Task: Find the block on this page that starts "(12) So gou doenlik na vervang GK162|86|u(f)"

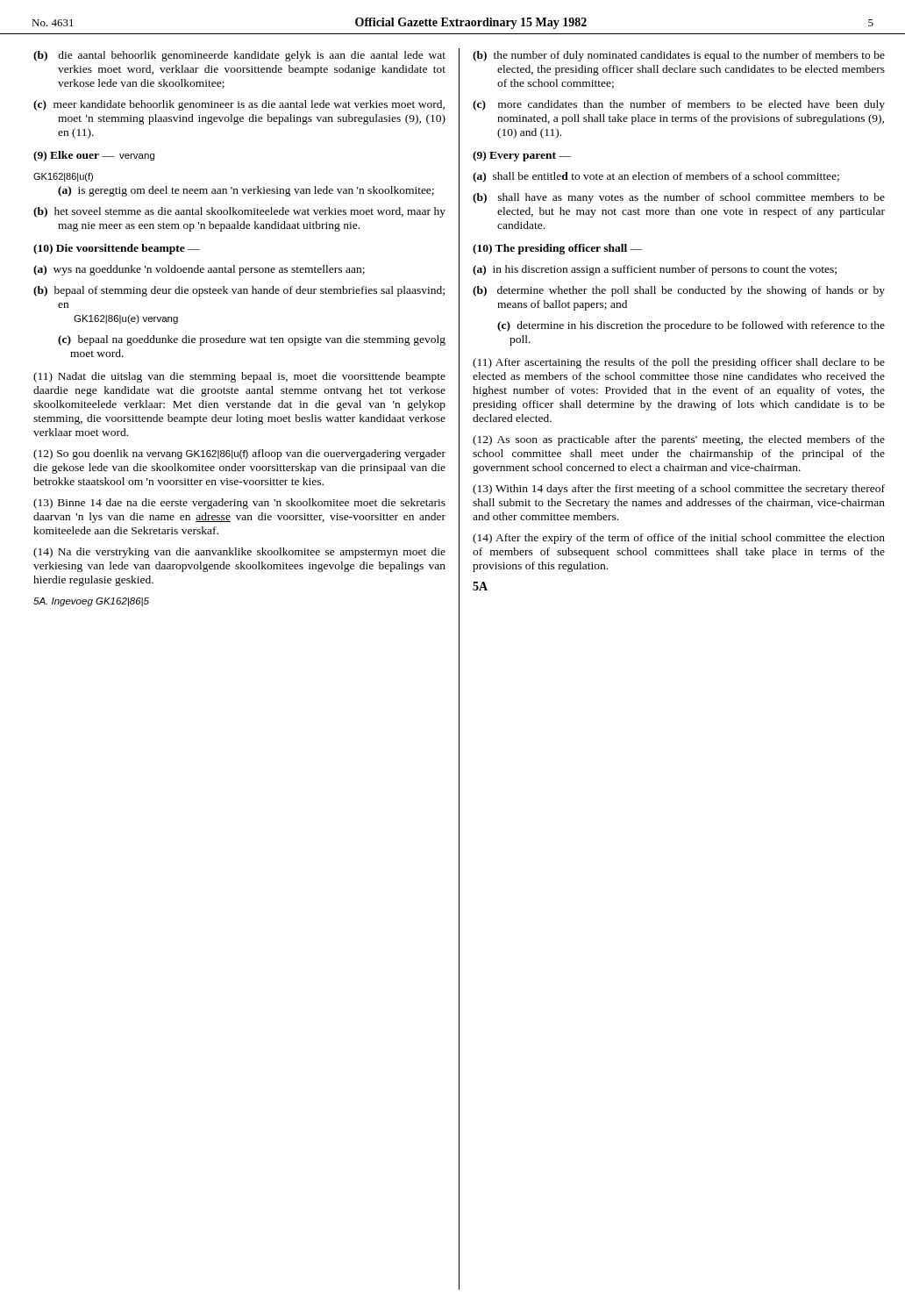Action: [x=239, y=467]
